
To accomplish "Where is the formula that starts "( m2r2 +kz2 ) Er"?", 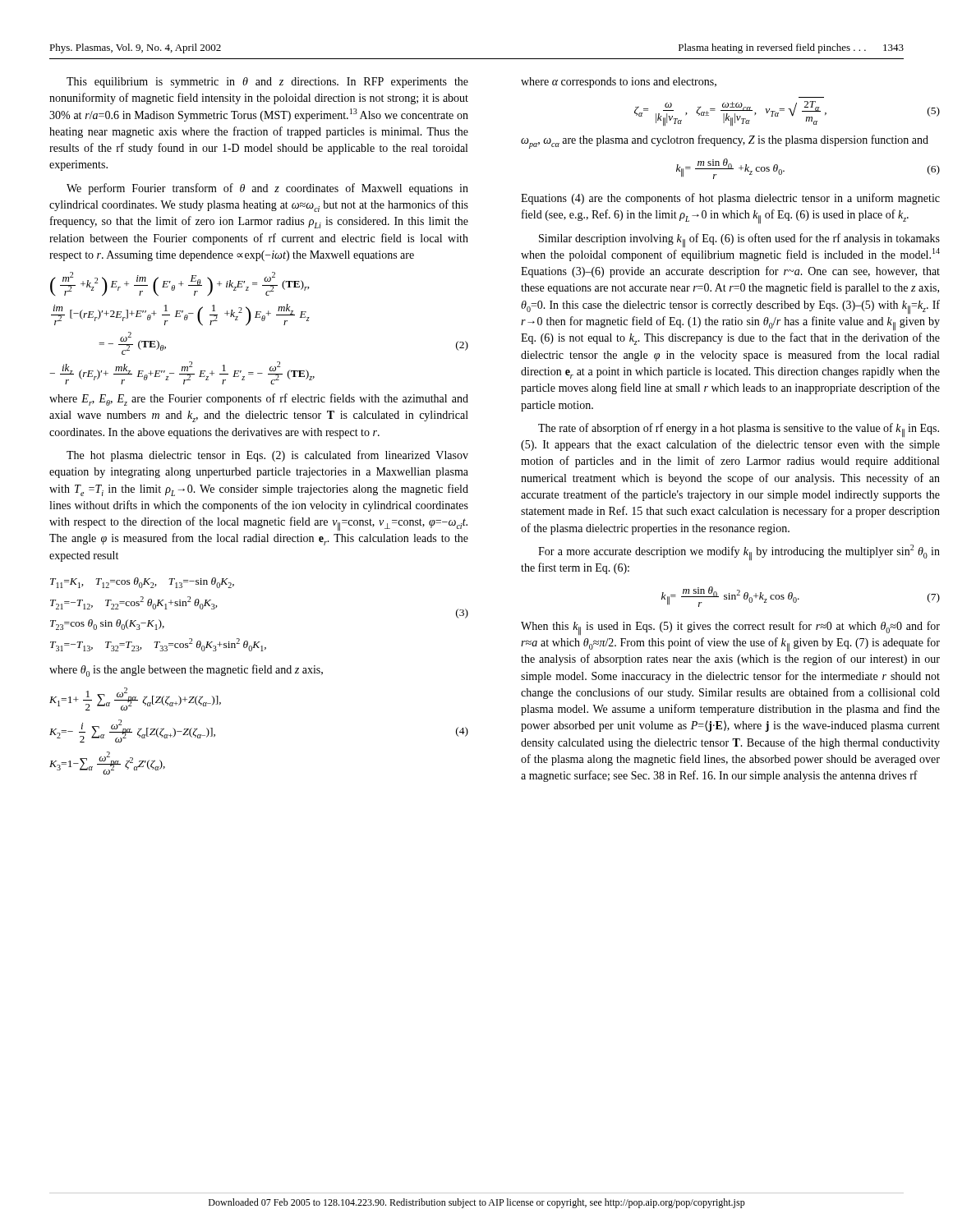I will pyautogui.click(x=259, y=330).
